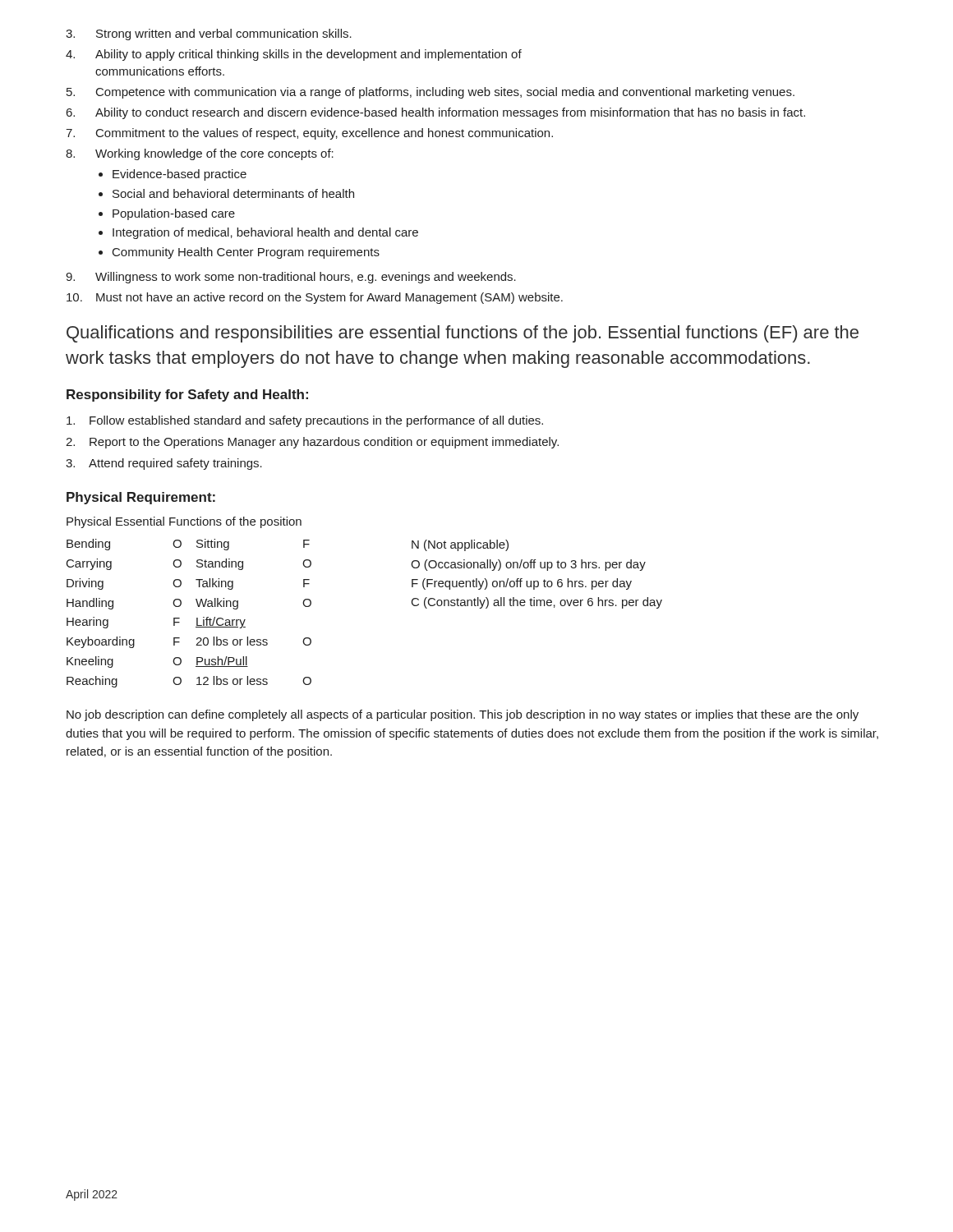Click on the text block that says "Qualifications and responsibilities are essential functions"
Viewport: 953px width, 1232px height.
(463, 345)
